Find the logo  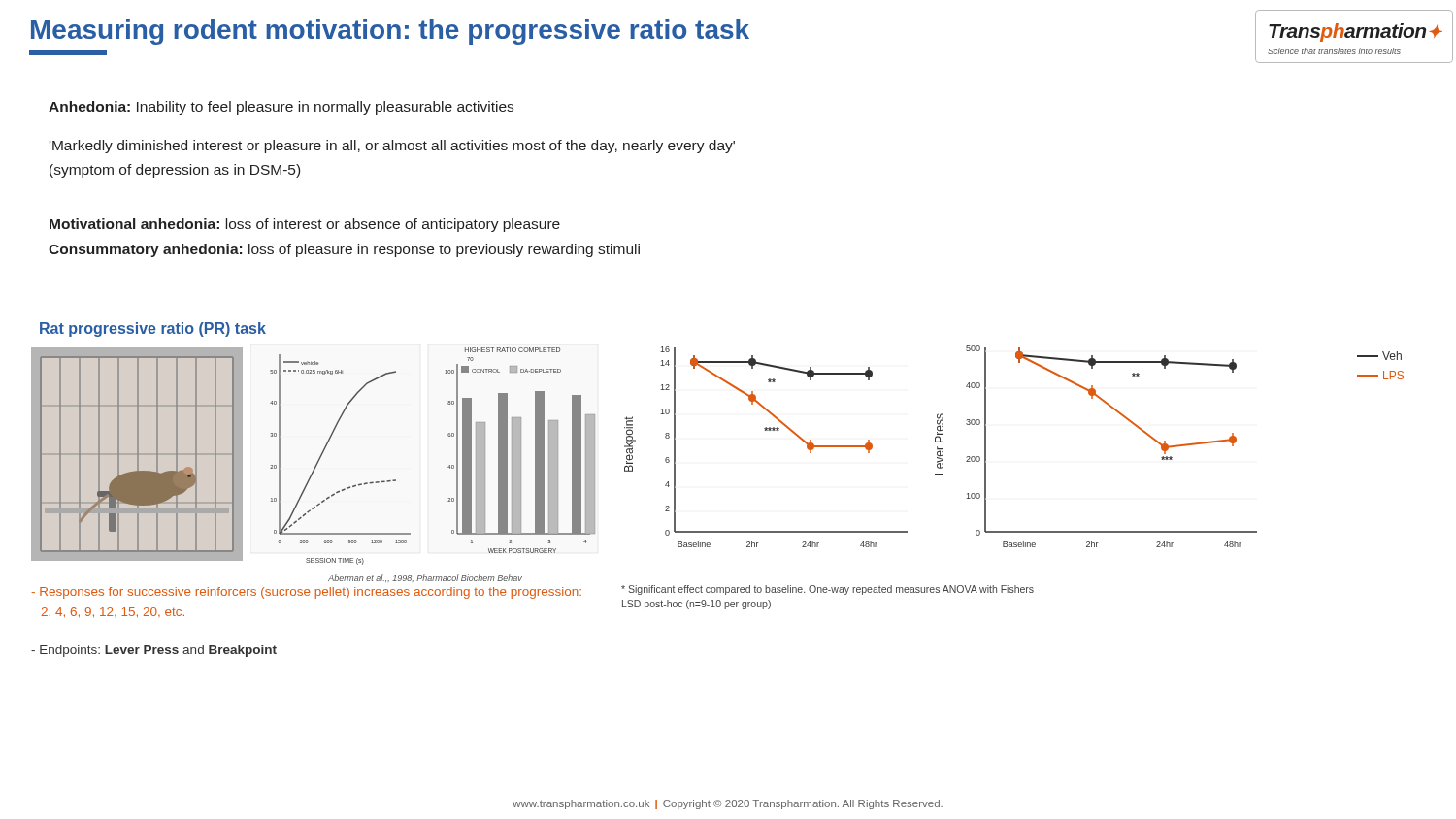tap(1345, 36)
